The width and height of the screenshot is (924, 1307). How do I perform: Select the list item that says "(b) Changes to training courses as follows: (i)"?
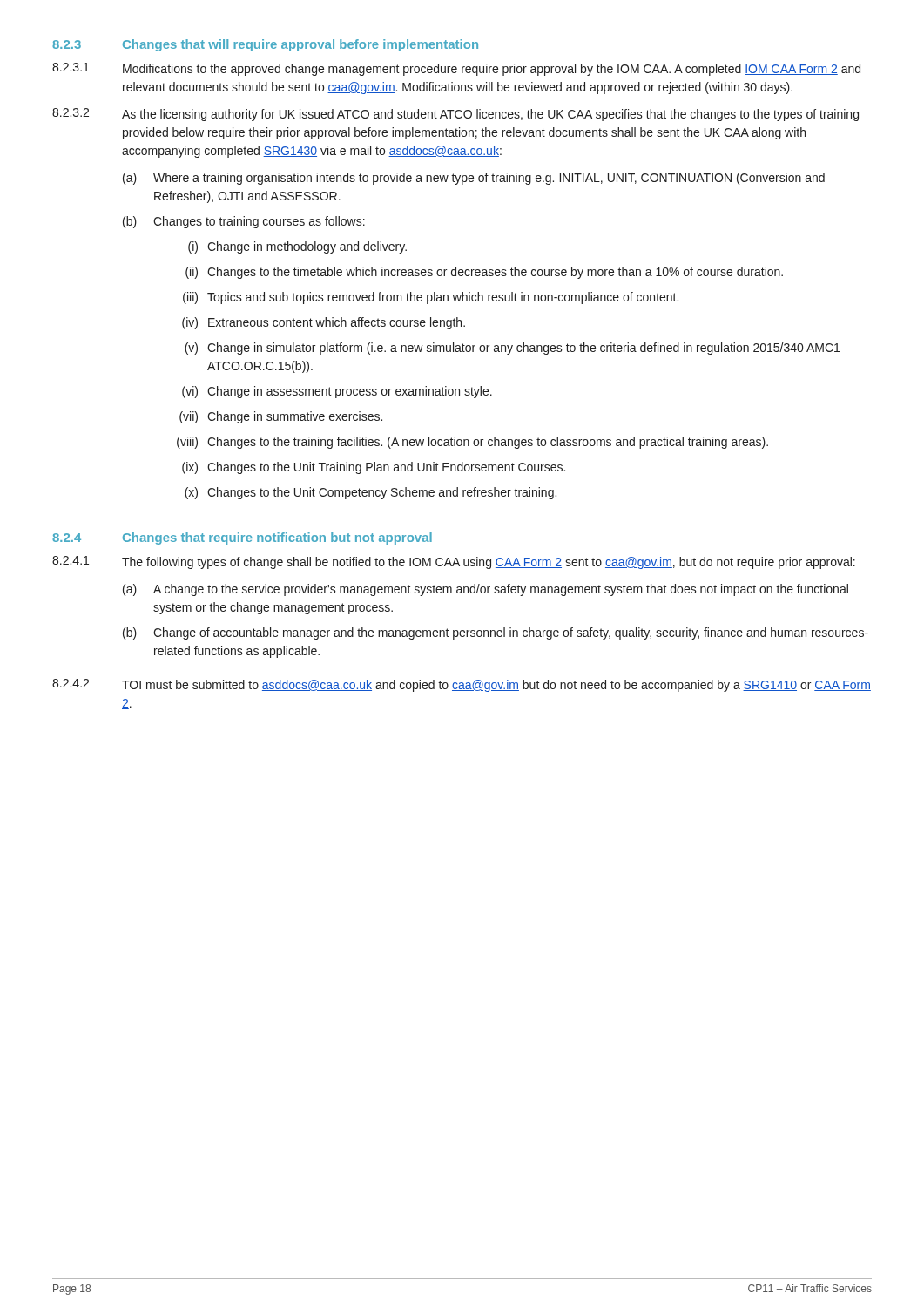click(x=497, y=361)
